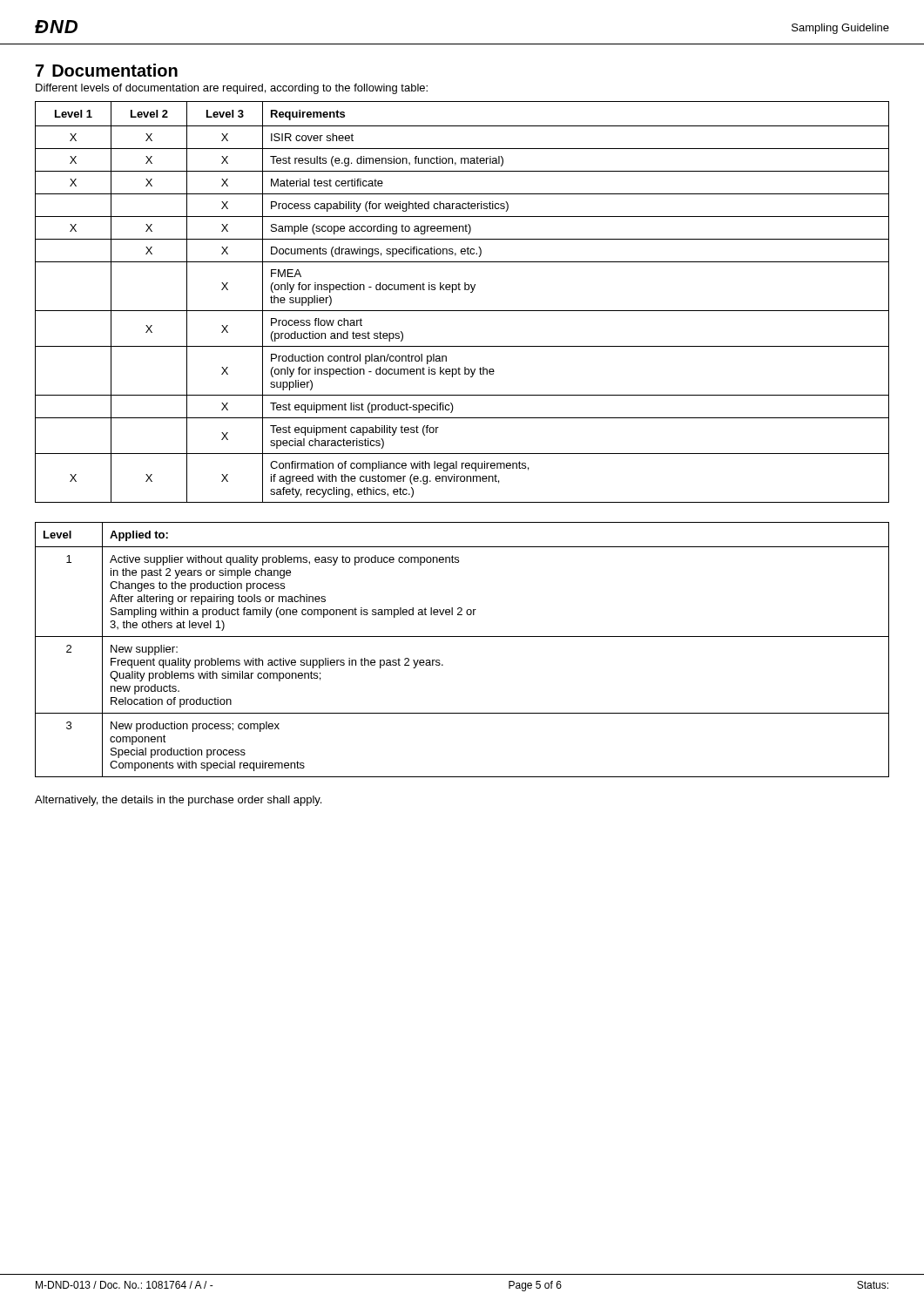Find the table that mentions "Active supplier without"
This screenshot has height=1307, width=924.
pyautogui.click(x=462, y=650)
